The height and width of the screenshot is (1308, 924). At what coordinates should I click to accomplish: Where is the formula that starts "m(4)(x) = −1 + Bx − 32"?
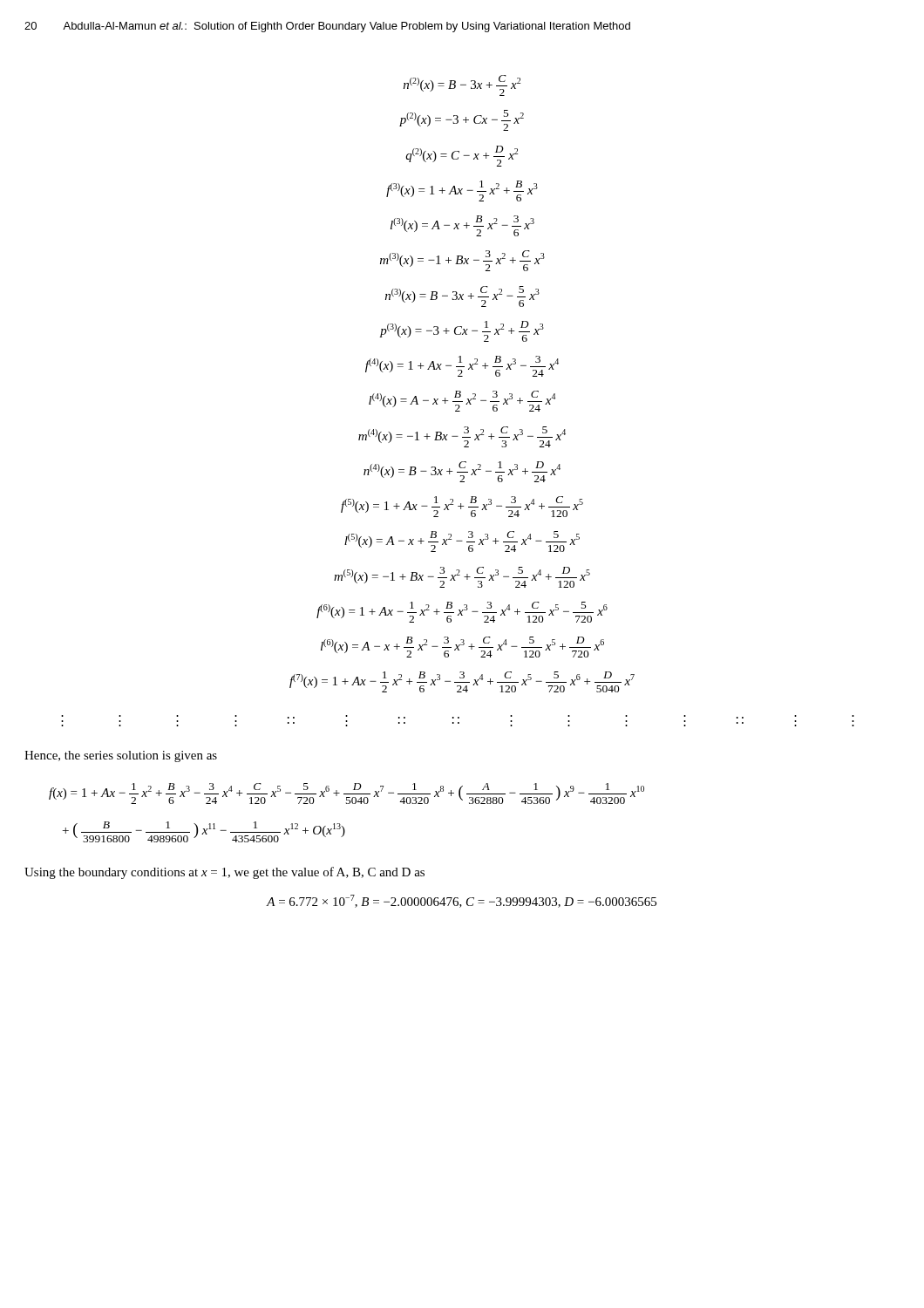coord(462,436)
